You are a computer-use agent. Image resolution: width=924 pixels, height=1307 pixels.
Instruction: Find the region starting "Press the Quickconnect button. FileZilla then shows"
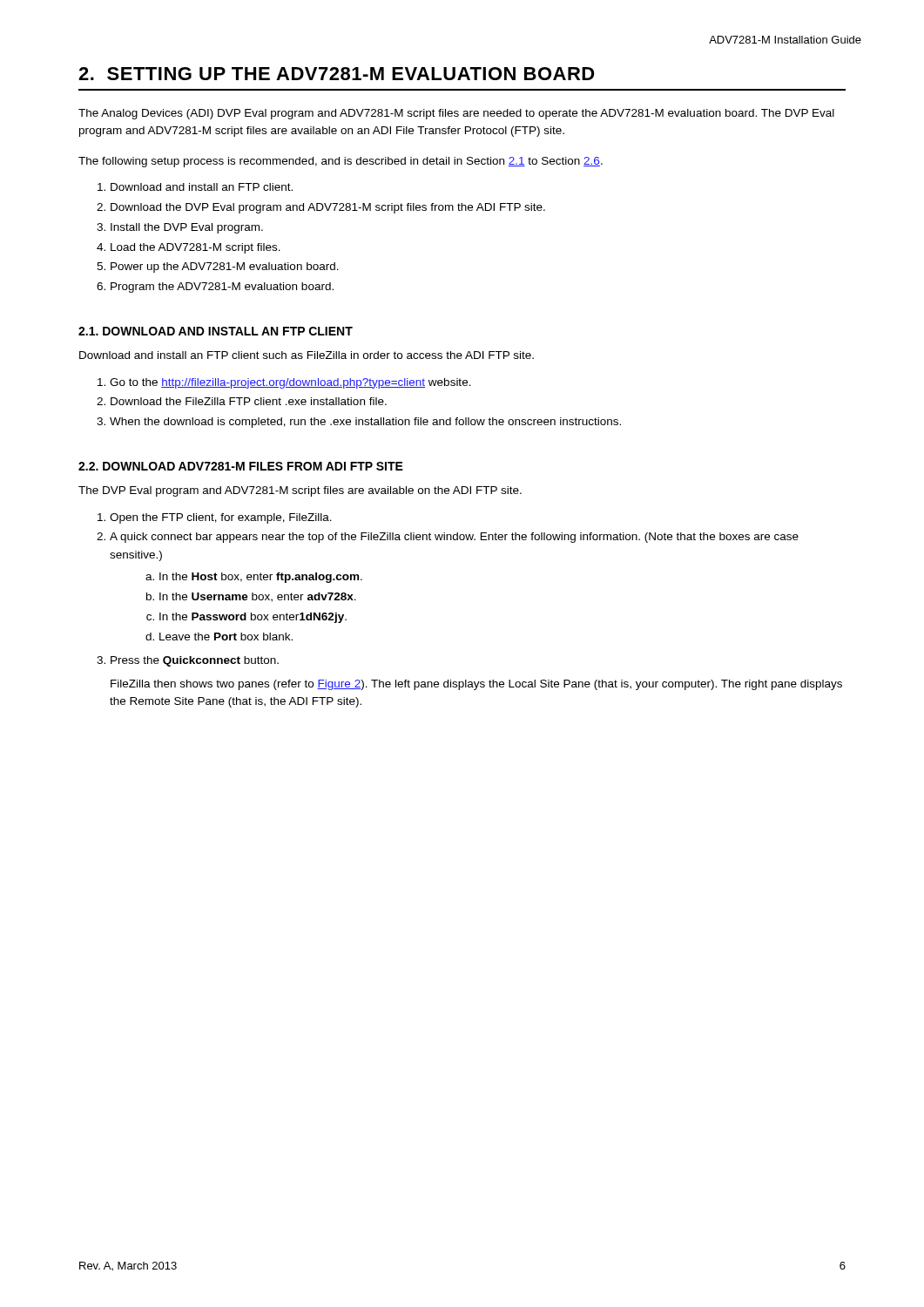(478, 682)
